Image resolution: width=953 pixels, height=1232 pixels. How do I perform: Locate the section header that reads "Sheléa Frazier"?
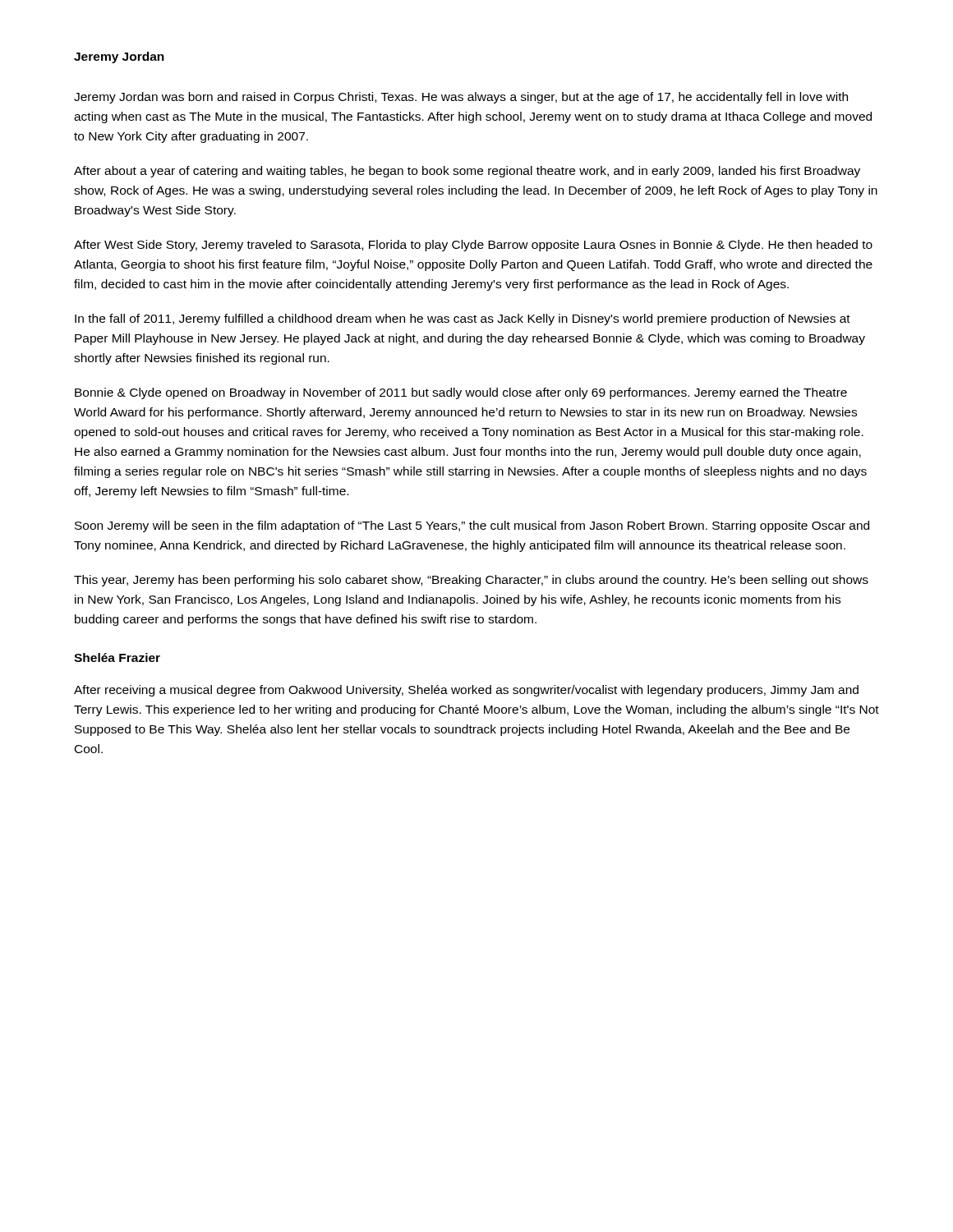117,658
